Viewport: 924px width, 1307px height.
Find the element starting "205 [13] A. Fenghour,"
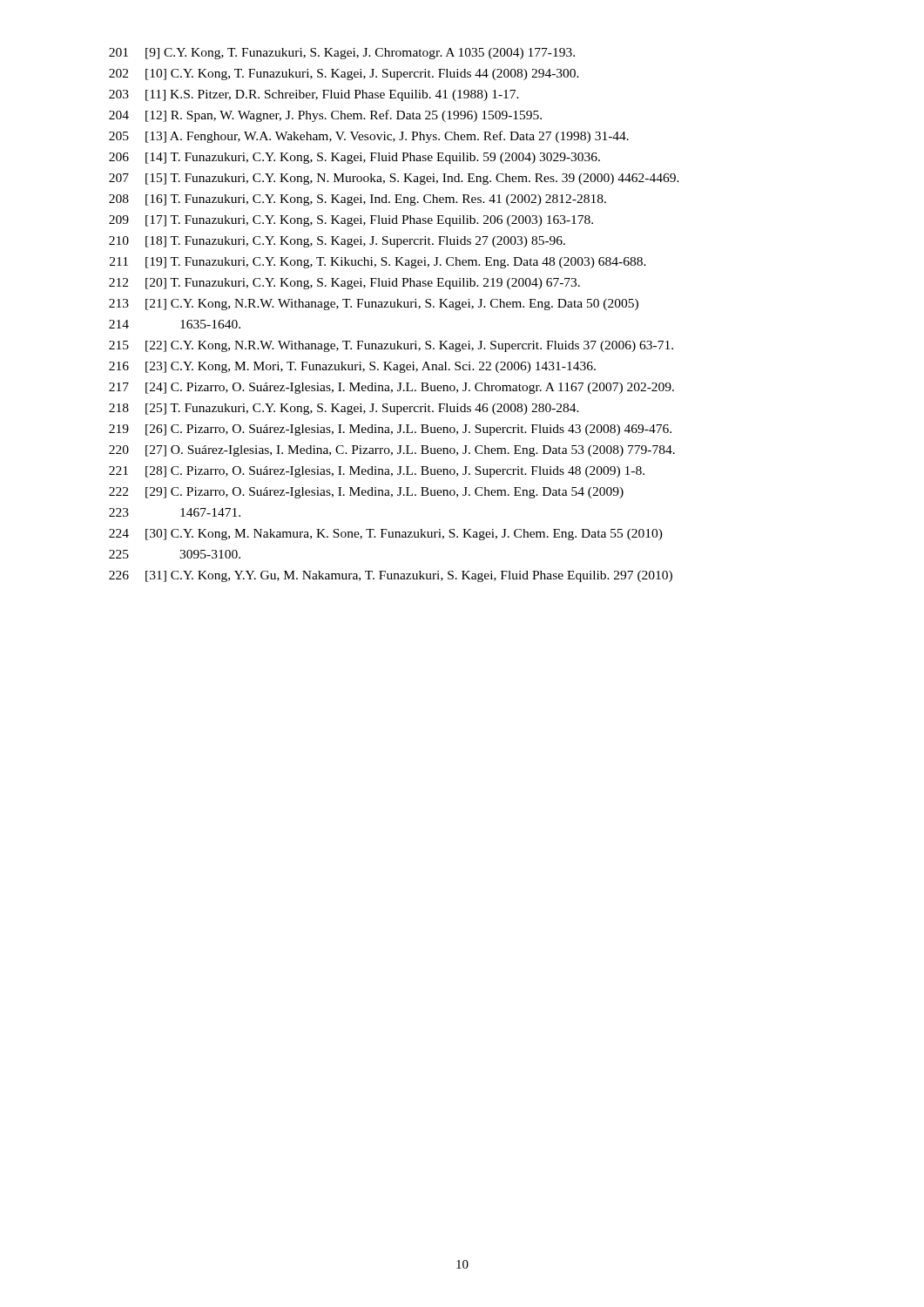pyautogui.click(x=471, y=136)
